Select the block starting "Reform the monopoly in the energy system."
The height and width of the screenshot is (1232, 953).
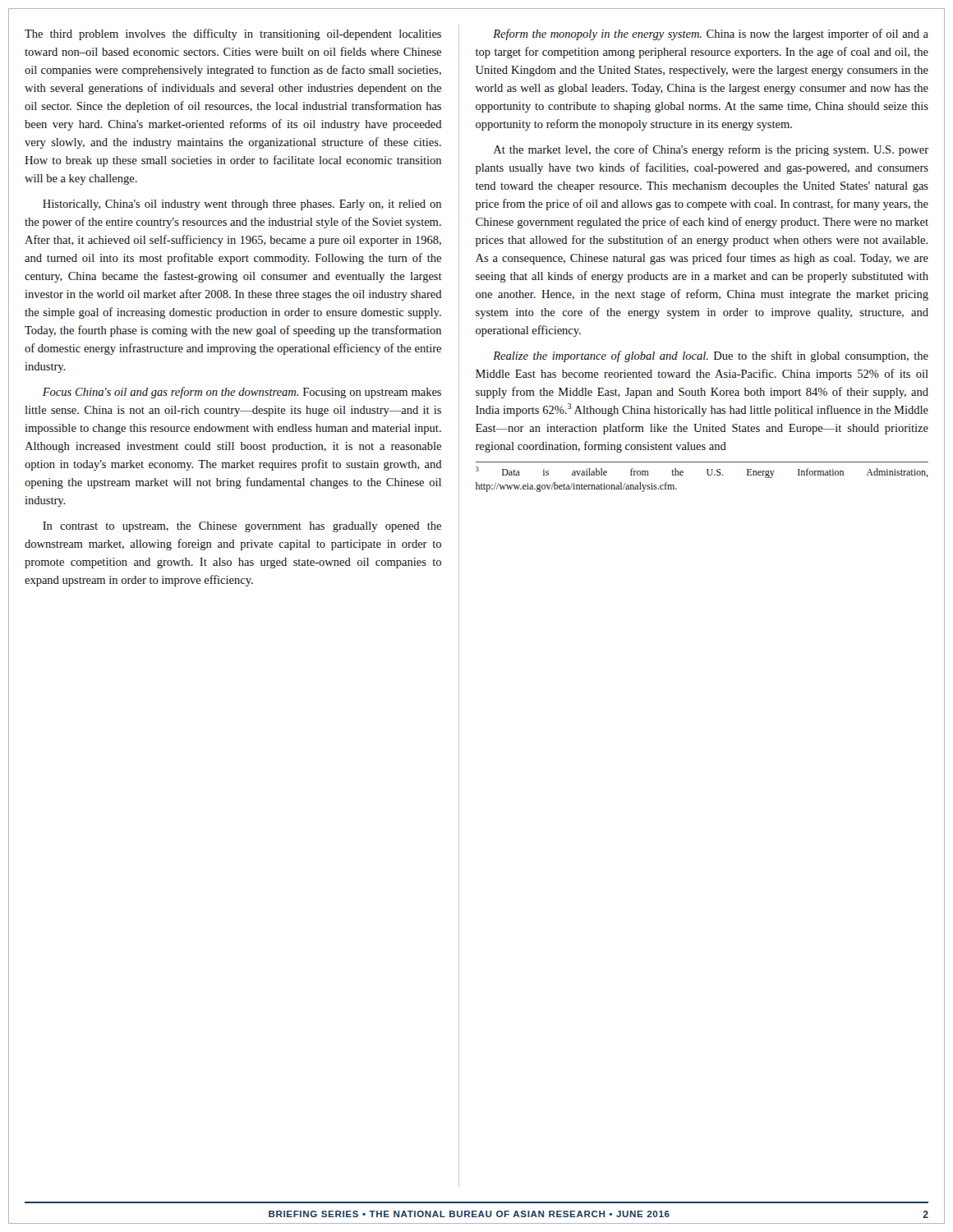[702, 79]
